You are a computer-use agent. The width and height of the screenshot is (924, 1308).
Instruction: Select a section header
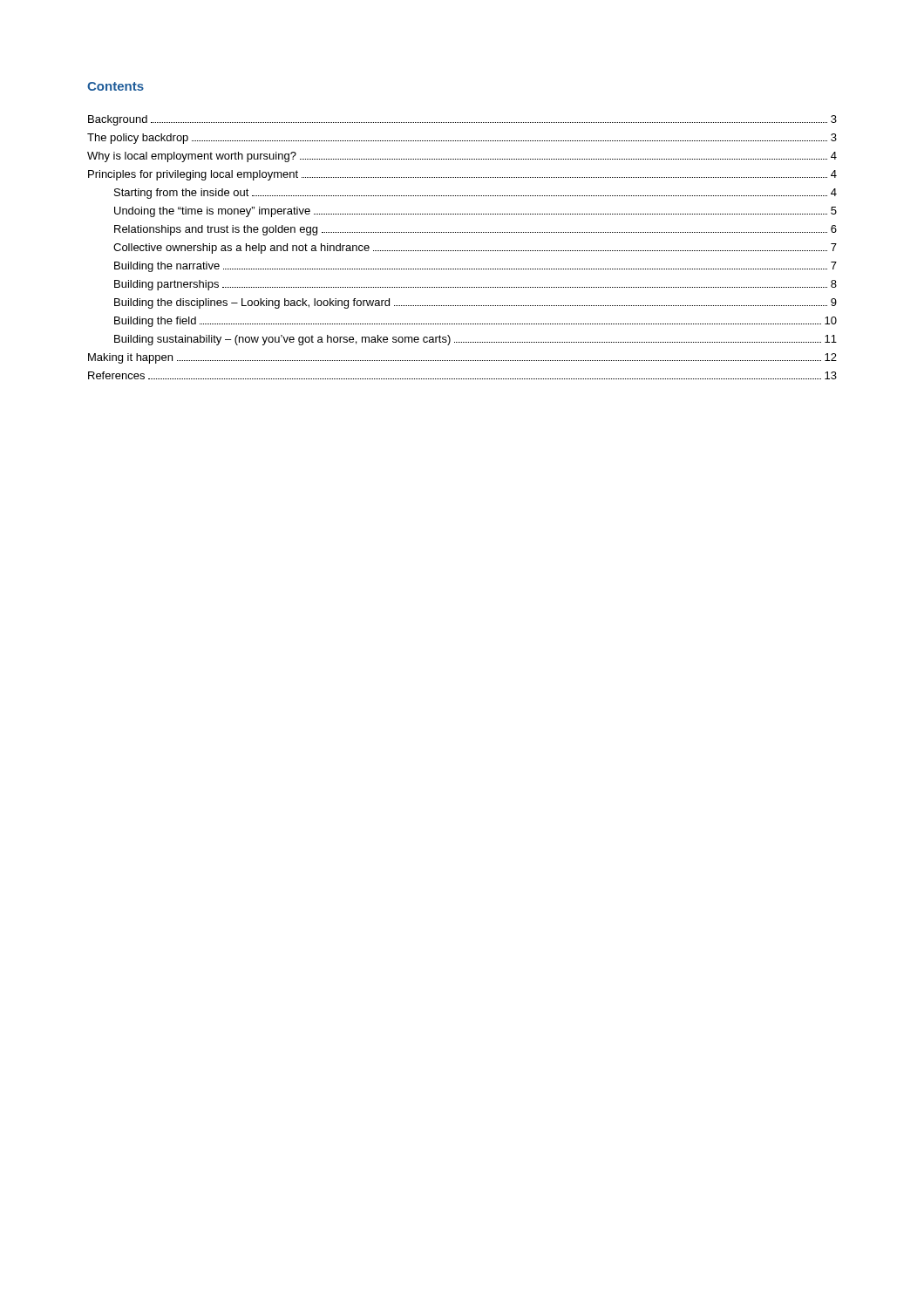click(x=116, y=86)
